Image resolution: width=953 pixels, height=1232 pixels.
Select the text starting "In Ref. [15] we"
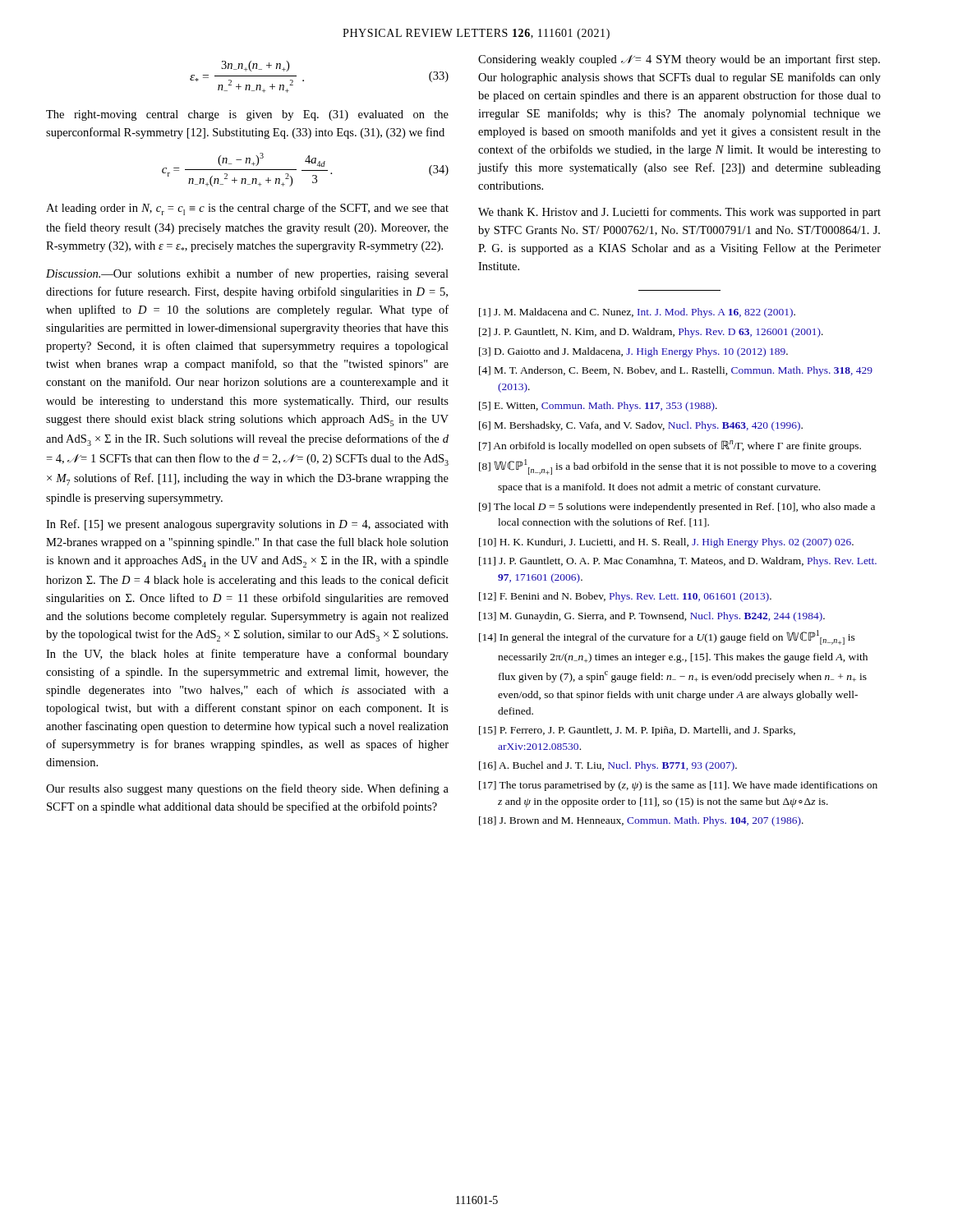pyautogui.click(x=247, y=643)
